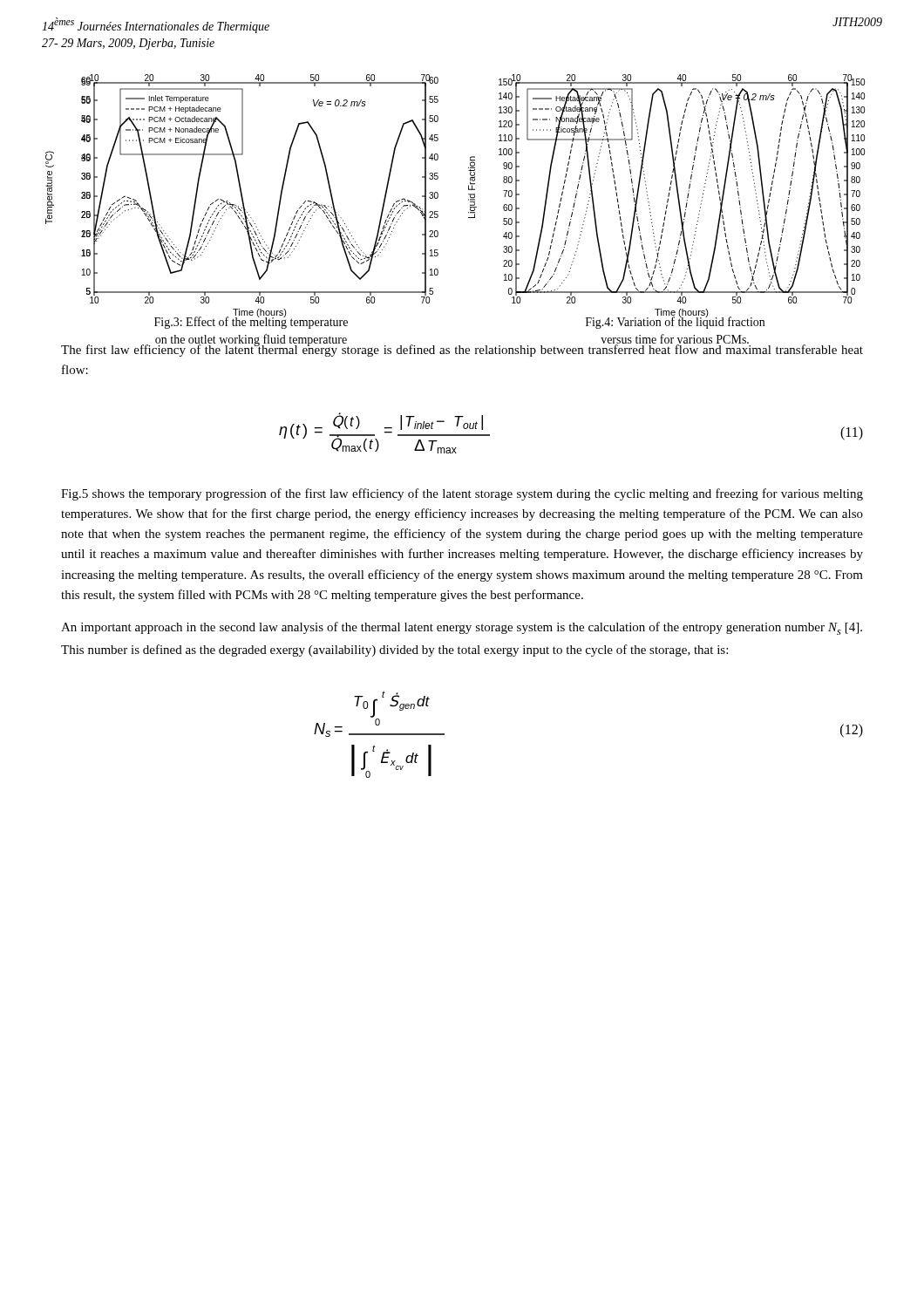Click on the caption with the text "Fig.3: Effect of"
Image resolution: width=924 pixels, height=1308 pixels.
(x=251, y=331)
